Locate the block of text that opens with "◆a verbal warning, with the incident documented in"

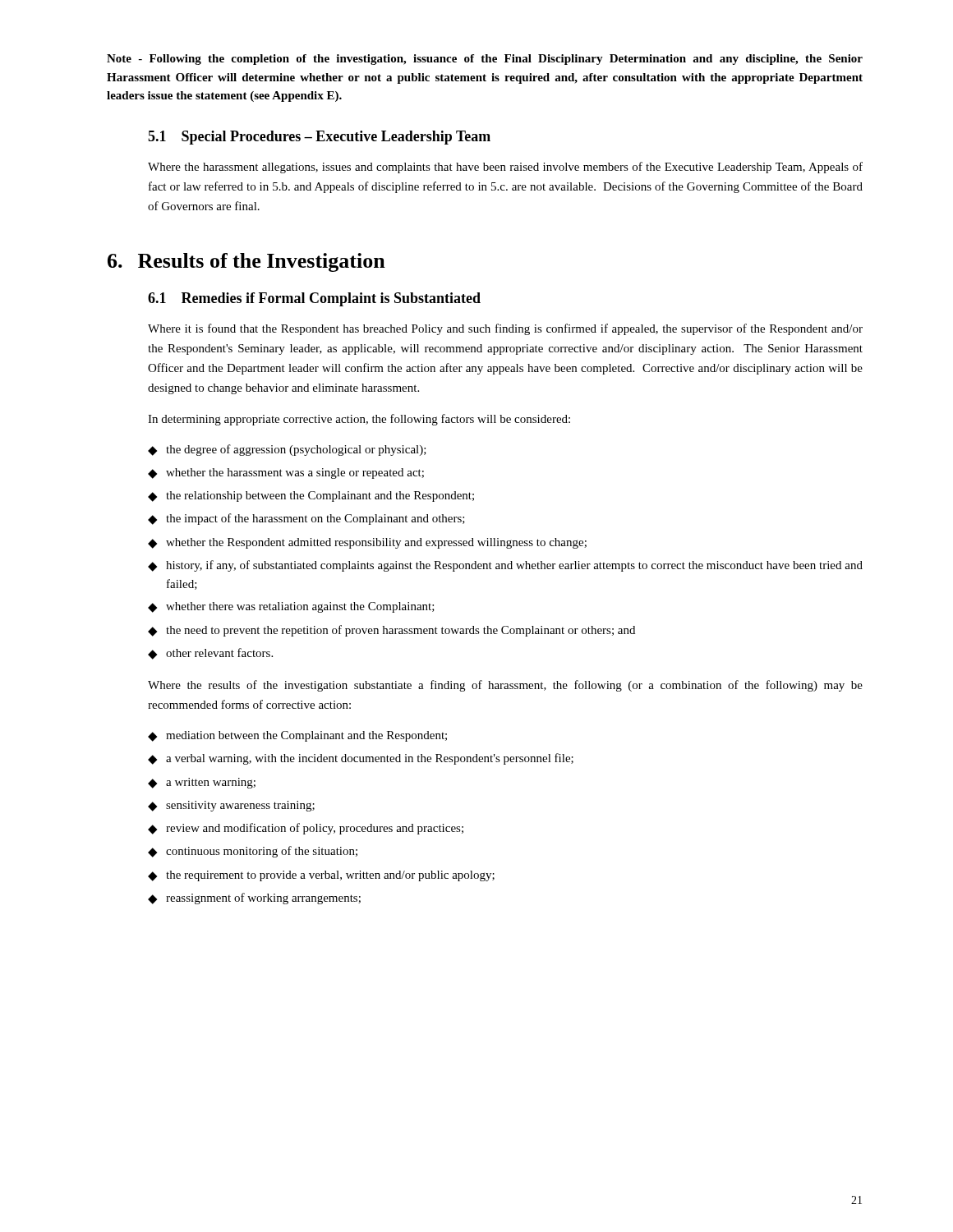[505, 759]
